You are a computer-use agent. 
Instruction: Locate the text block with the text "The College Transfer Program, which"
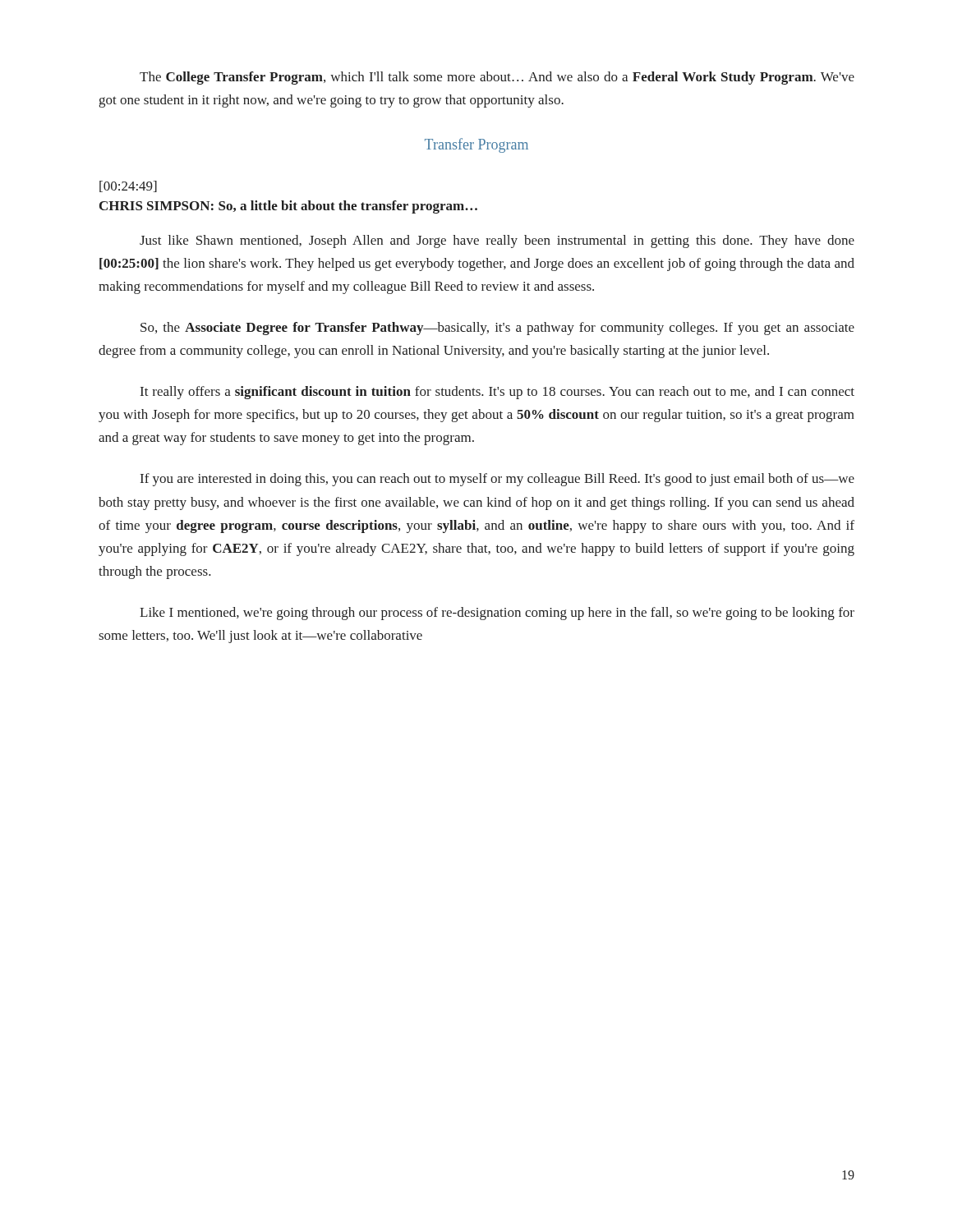coord(476,88)
